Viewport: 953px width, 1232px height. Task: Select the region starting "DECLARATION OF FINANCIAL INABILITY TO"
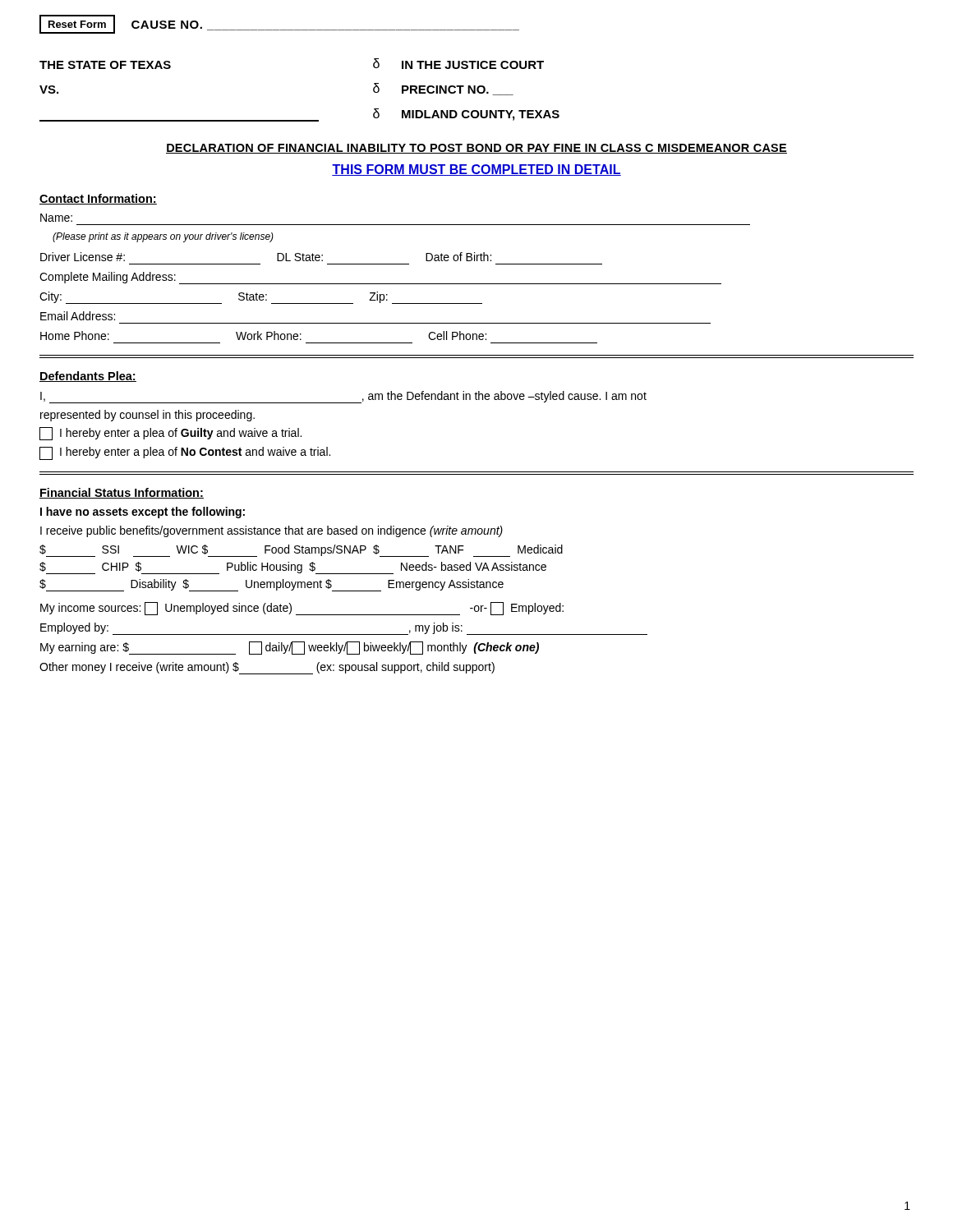pyautogui.click(x=476, y=148)
